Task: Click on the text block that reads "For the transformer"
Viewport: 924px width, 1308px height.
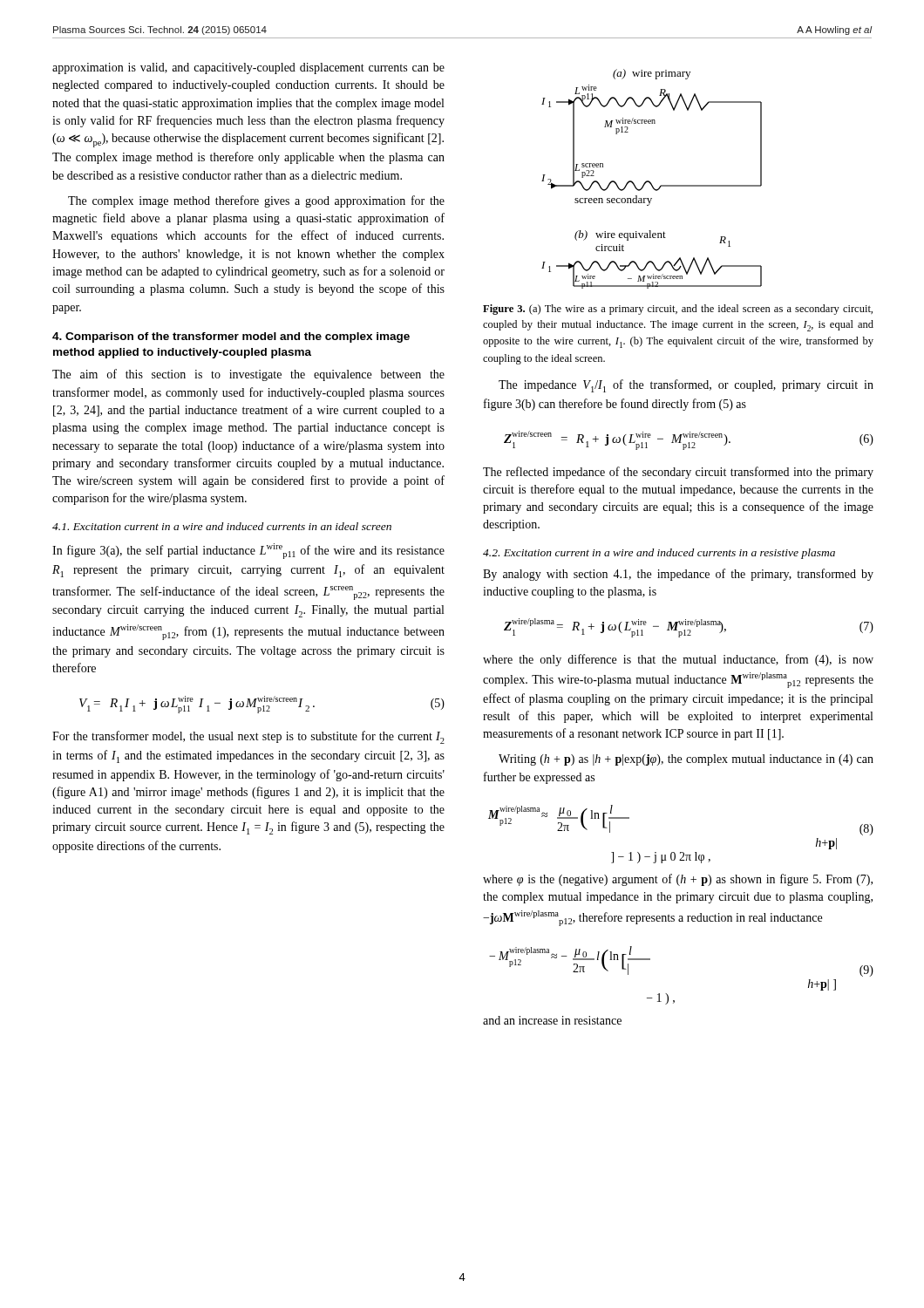Action: (248, 792)
